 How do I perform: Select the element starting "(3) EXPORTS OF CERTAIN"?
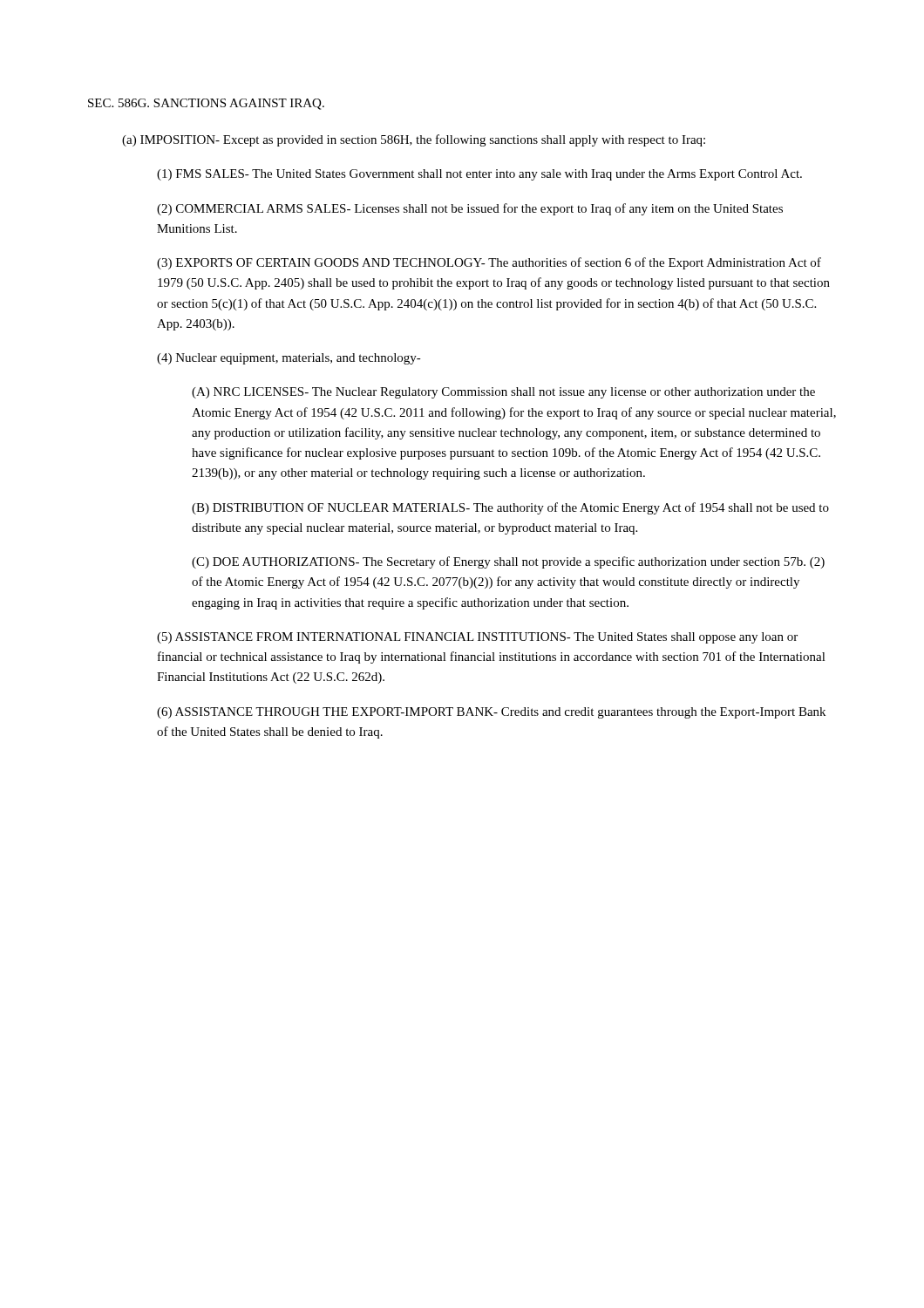(493, 293)
